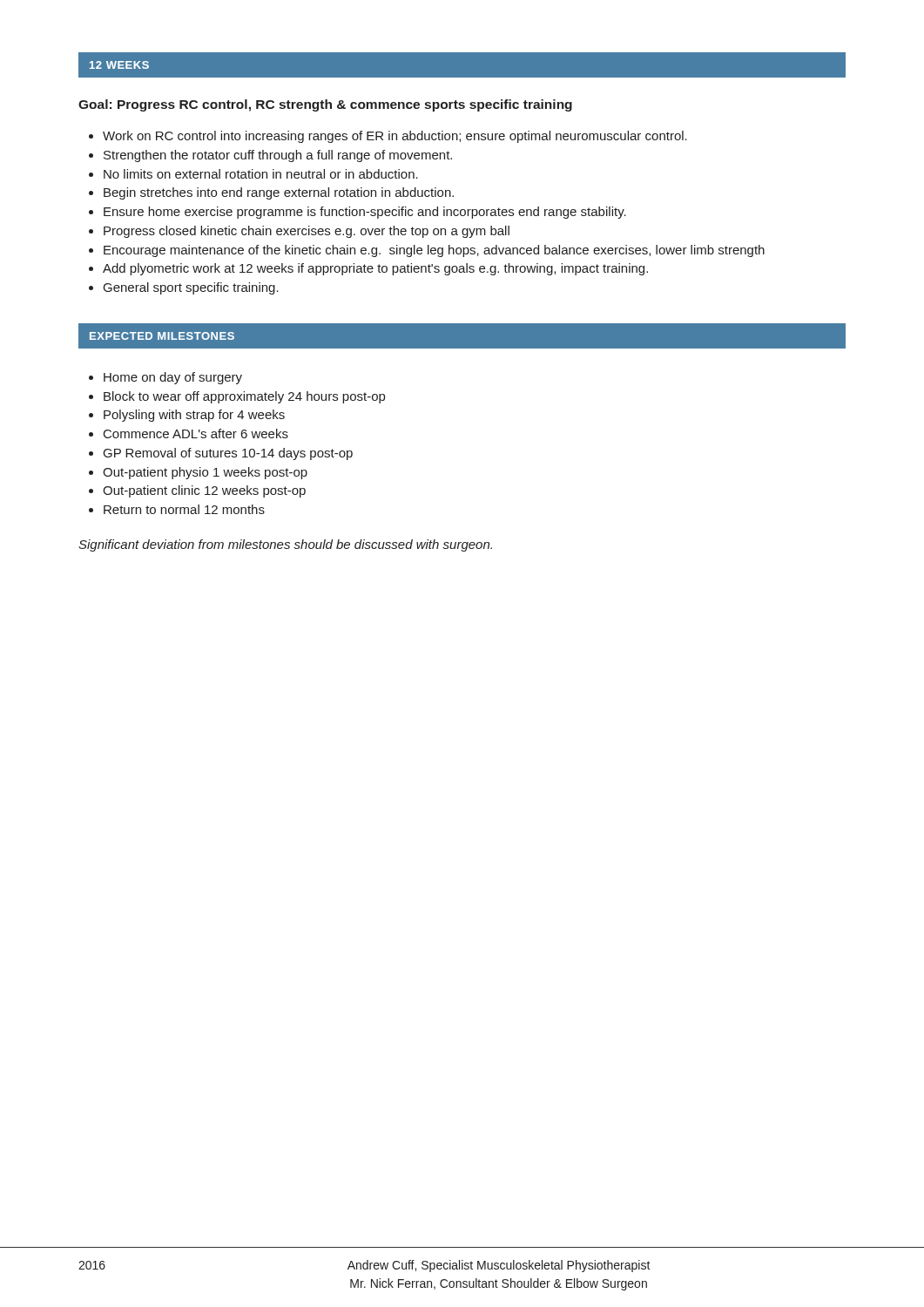
Task: Point to the text block starting "Ensure home exercise"
Action: 462,212
